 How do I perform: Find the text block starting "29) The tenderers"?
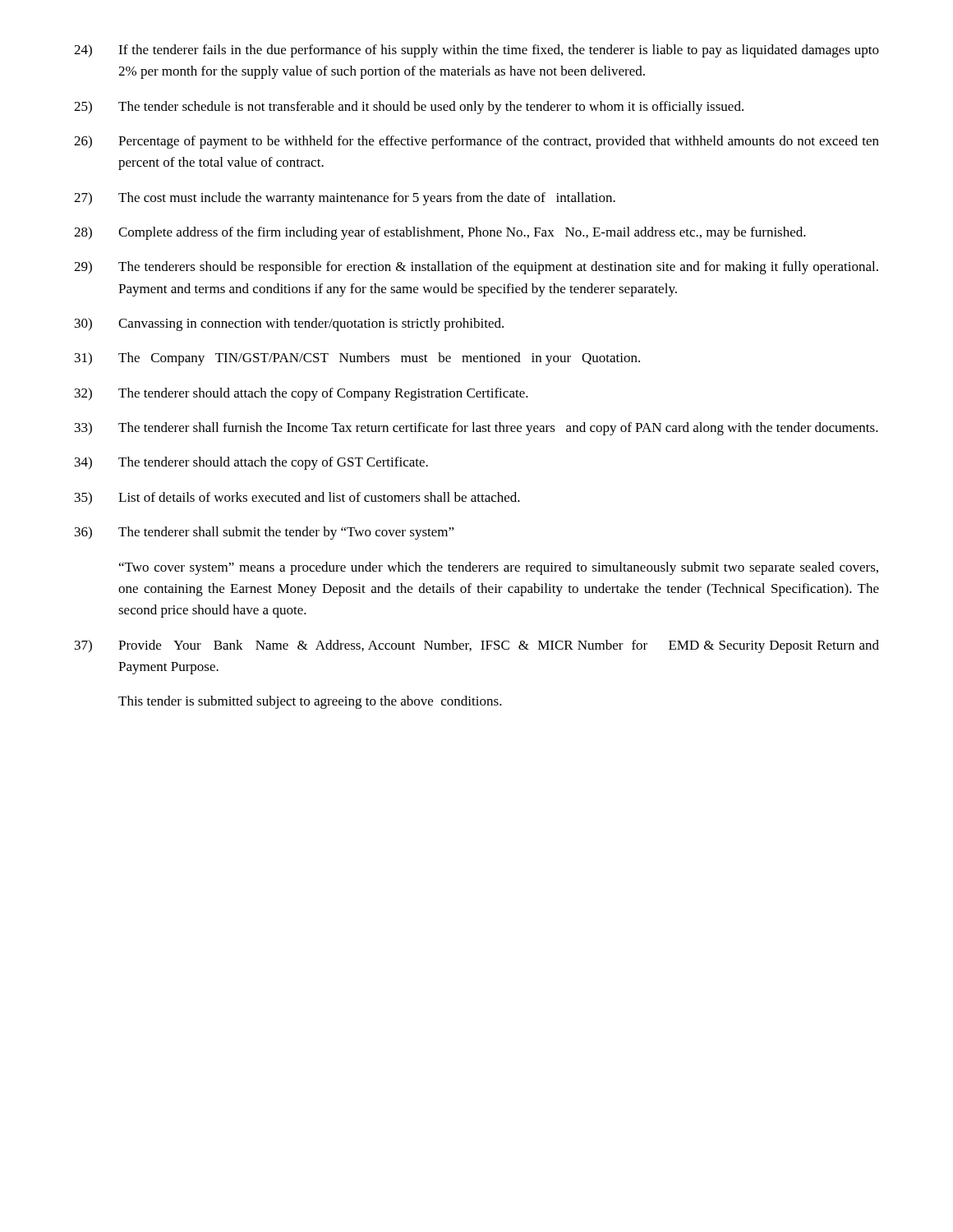coord(476,278)
